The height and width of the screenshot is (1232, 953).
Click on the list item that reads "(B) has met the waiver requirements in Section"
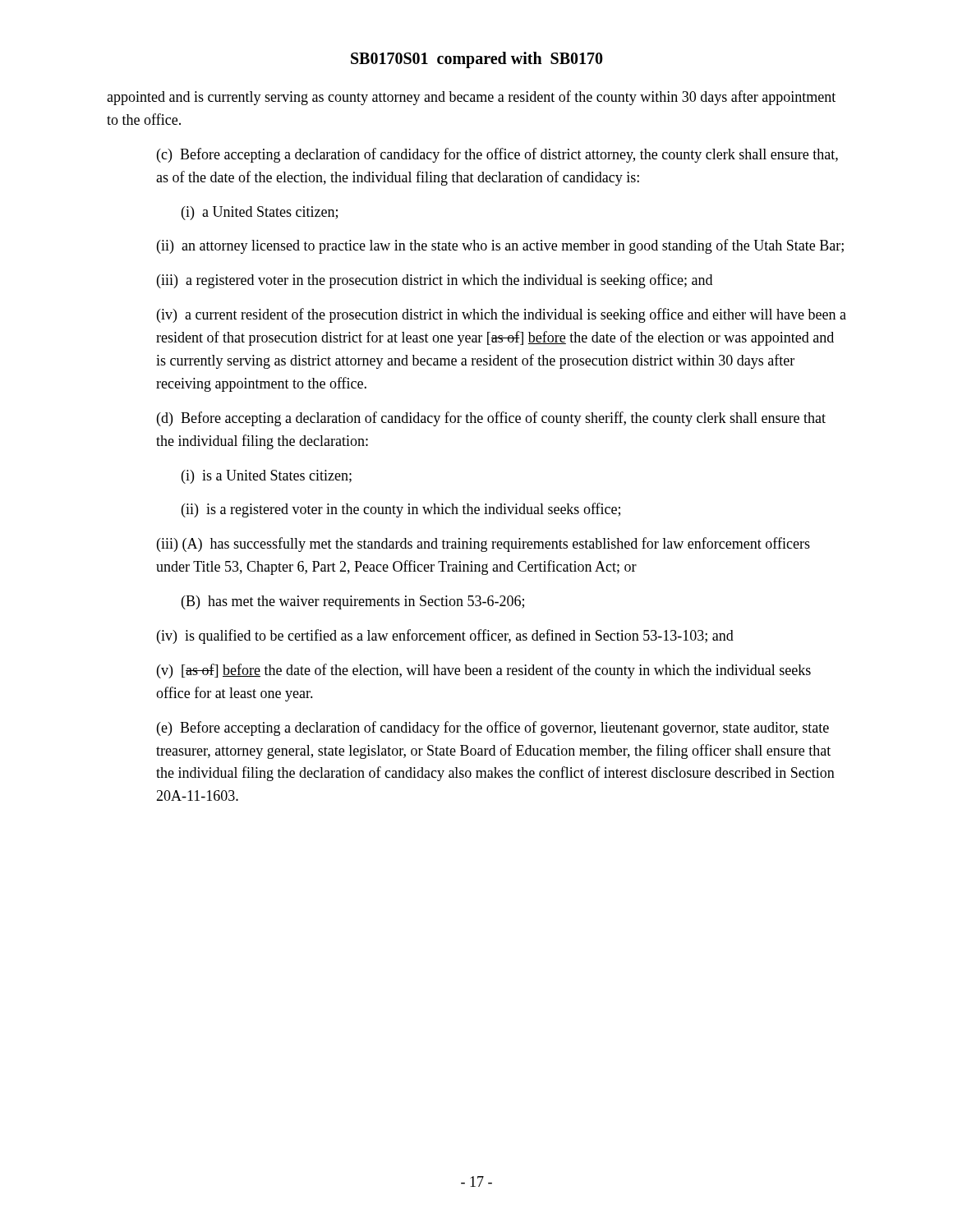pyautogui.click(x=353, y=601)
